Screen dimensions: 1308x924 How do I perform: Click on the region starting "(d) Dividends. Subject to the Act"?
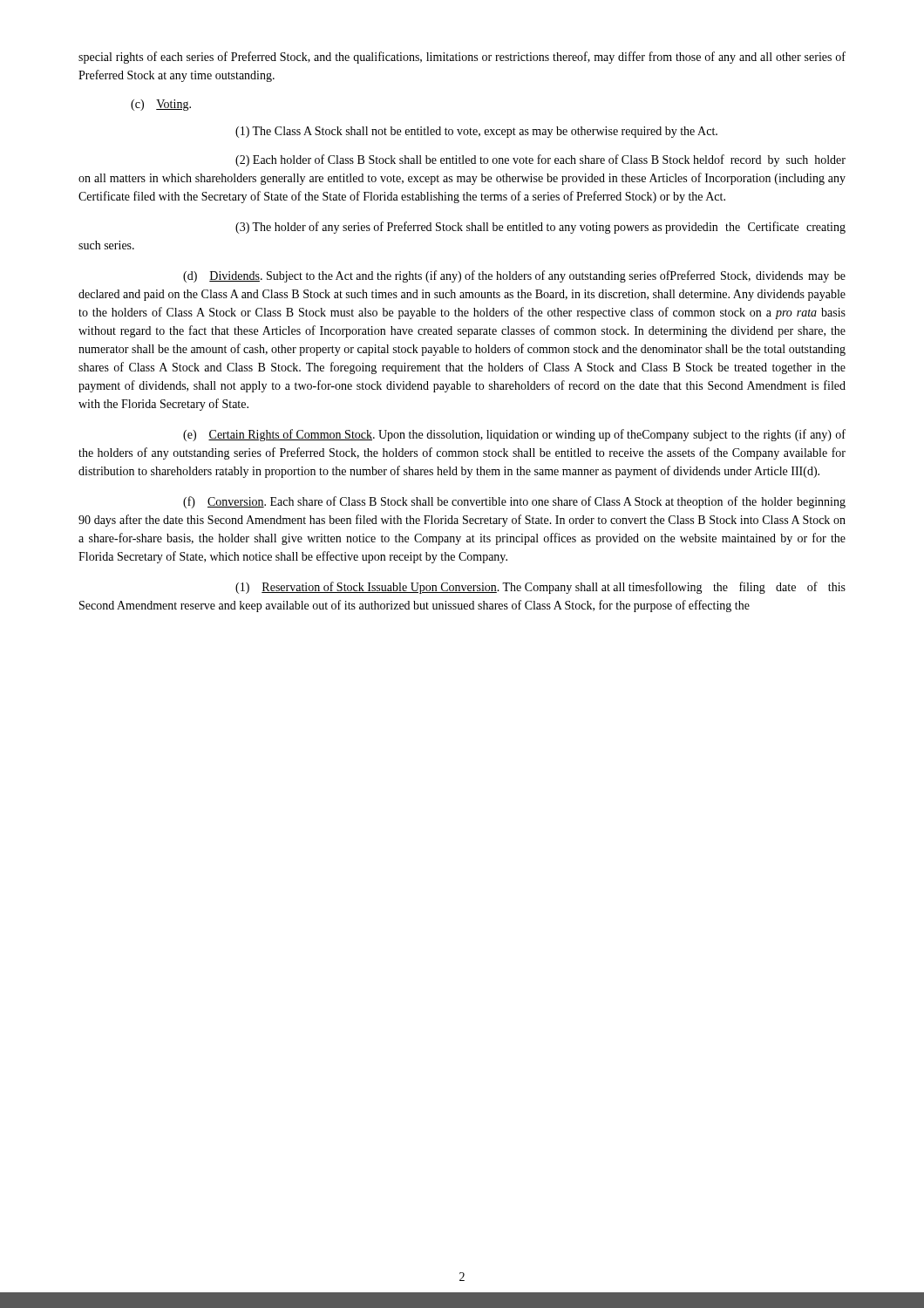click(462, 339)
